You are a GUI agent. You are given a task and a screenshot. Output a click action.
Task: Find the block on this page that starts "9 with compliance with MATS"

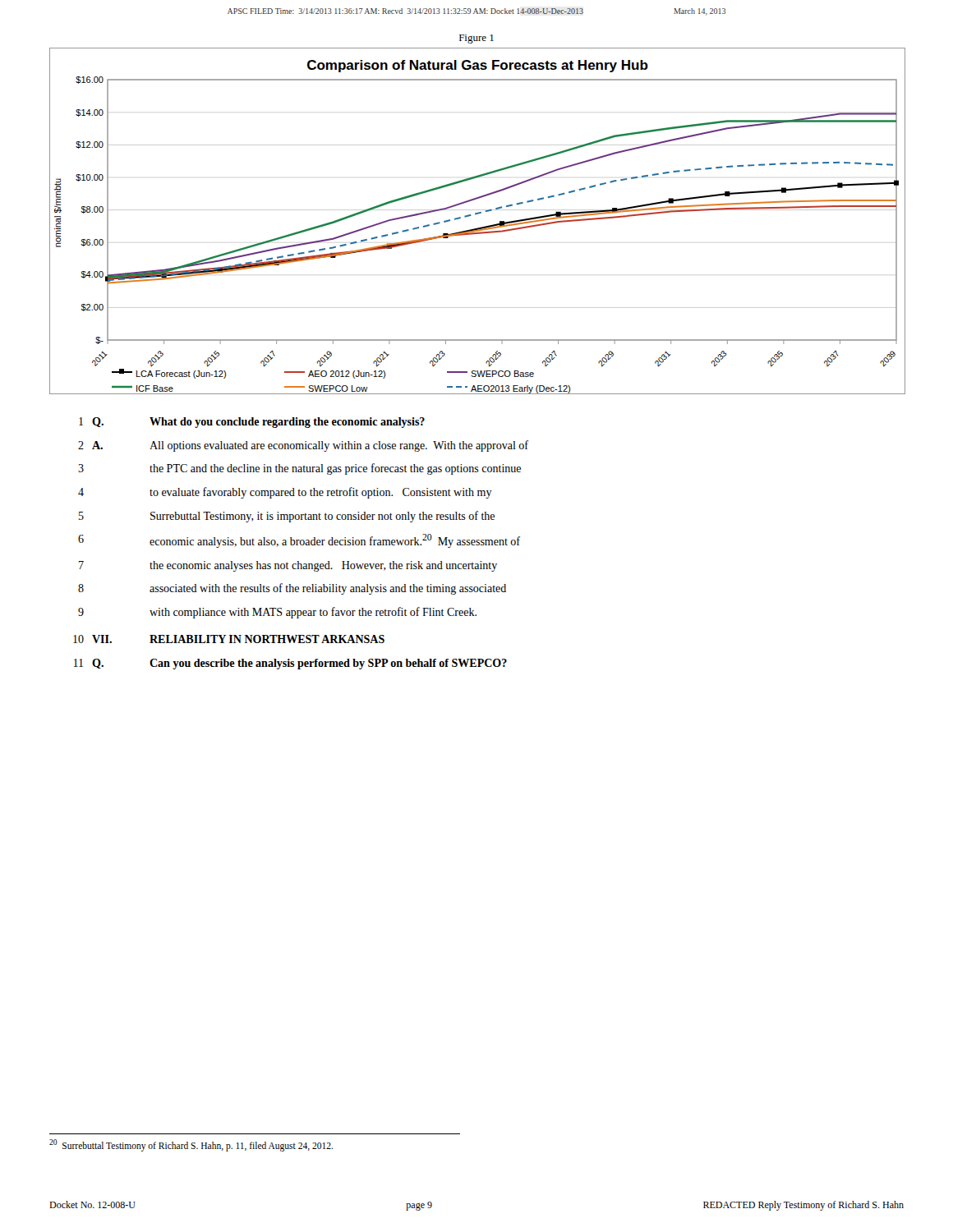click(476, 613)
